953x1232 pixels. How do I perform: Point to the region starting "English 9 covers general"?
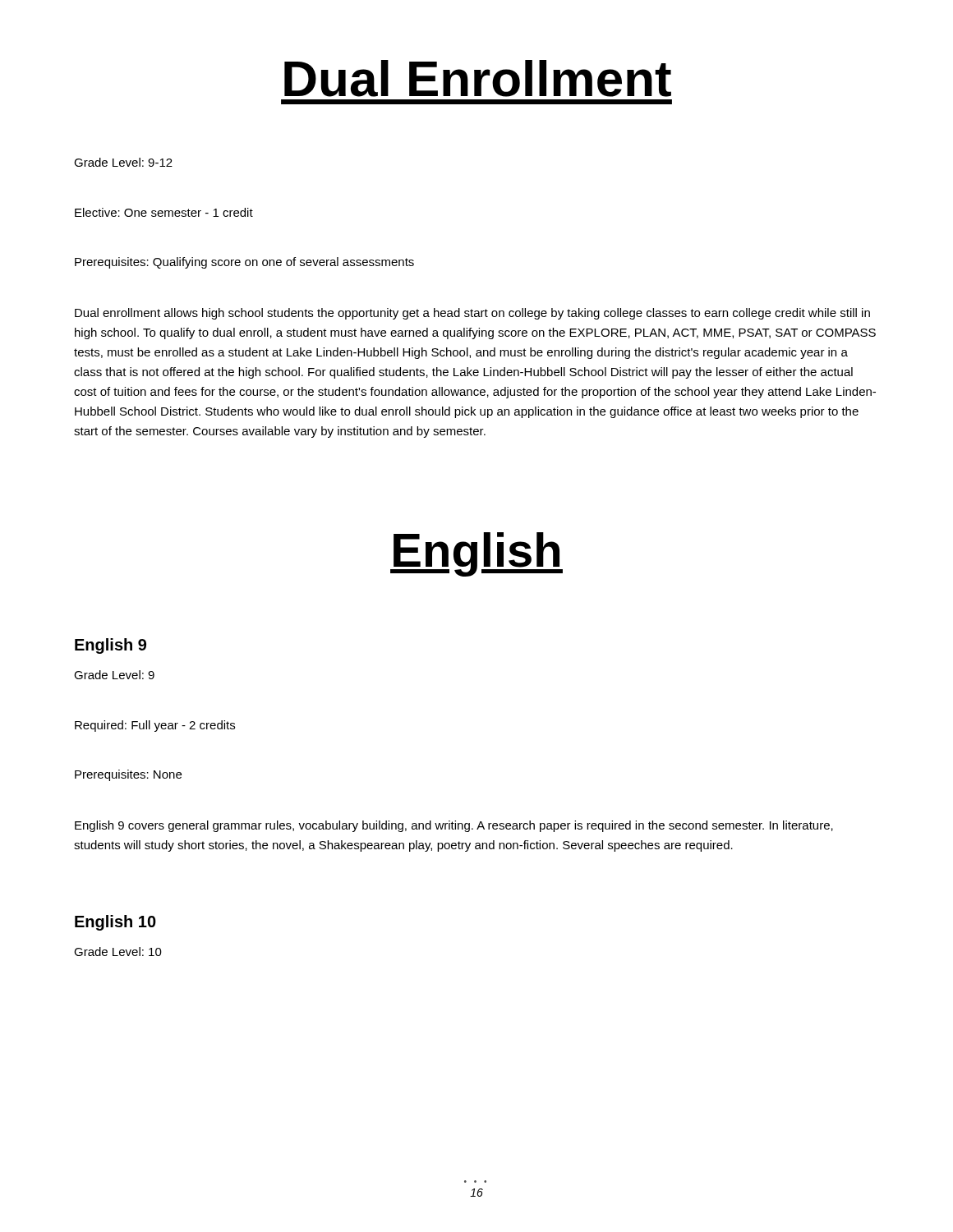(454, 835)
